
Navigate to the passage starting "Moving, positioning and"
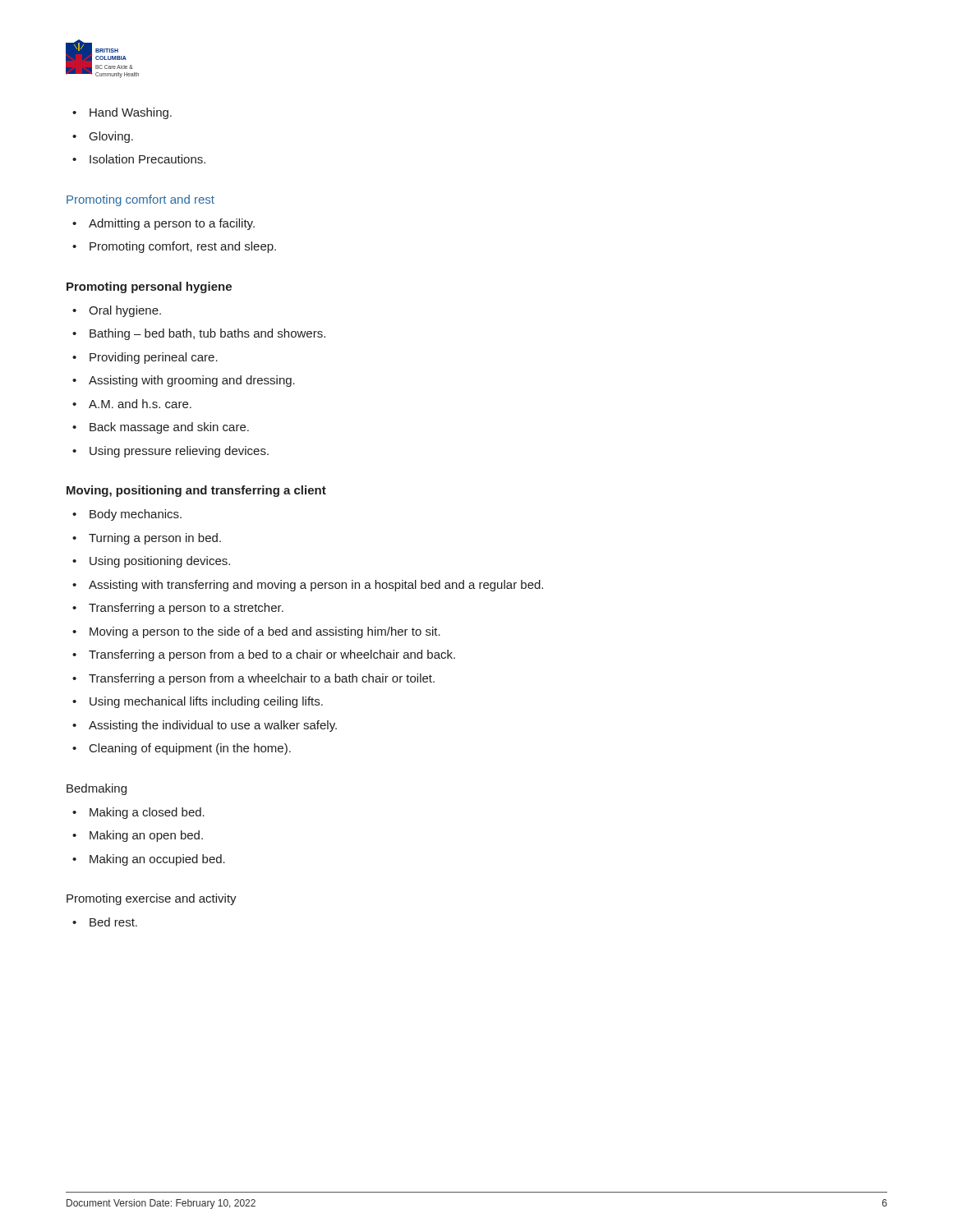point(196,490)
